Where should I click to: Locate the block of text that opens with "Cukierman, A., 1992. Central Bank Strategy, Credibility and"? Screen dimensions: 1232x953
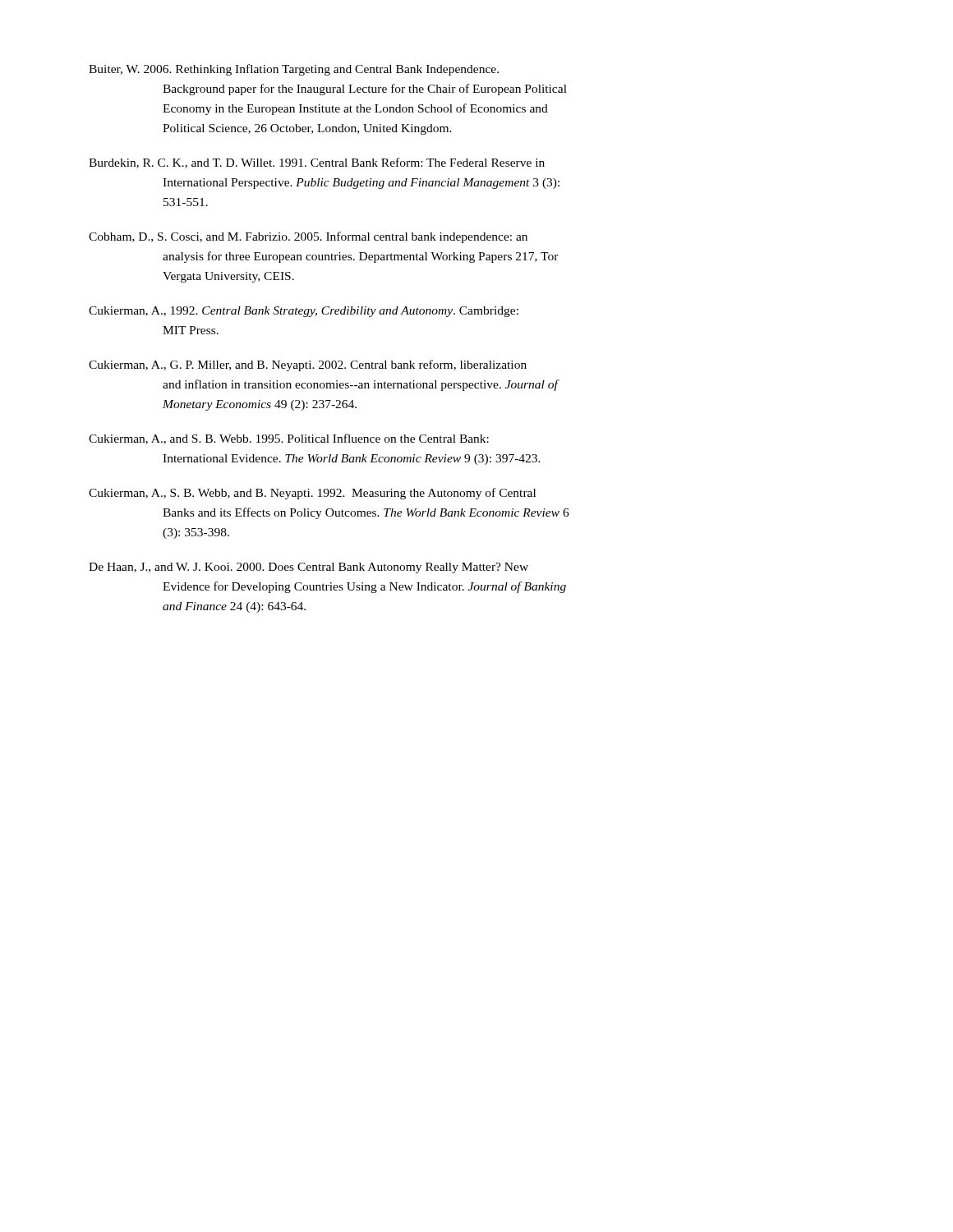pos(476,320)
